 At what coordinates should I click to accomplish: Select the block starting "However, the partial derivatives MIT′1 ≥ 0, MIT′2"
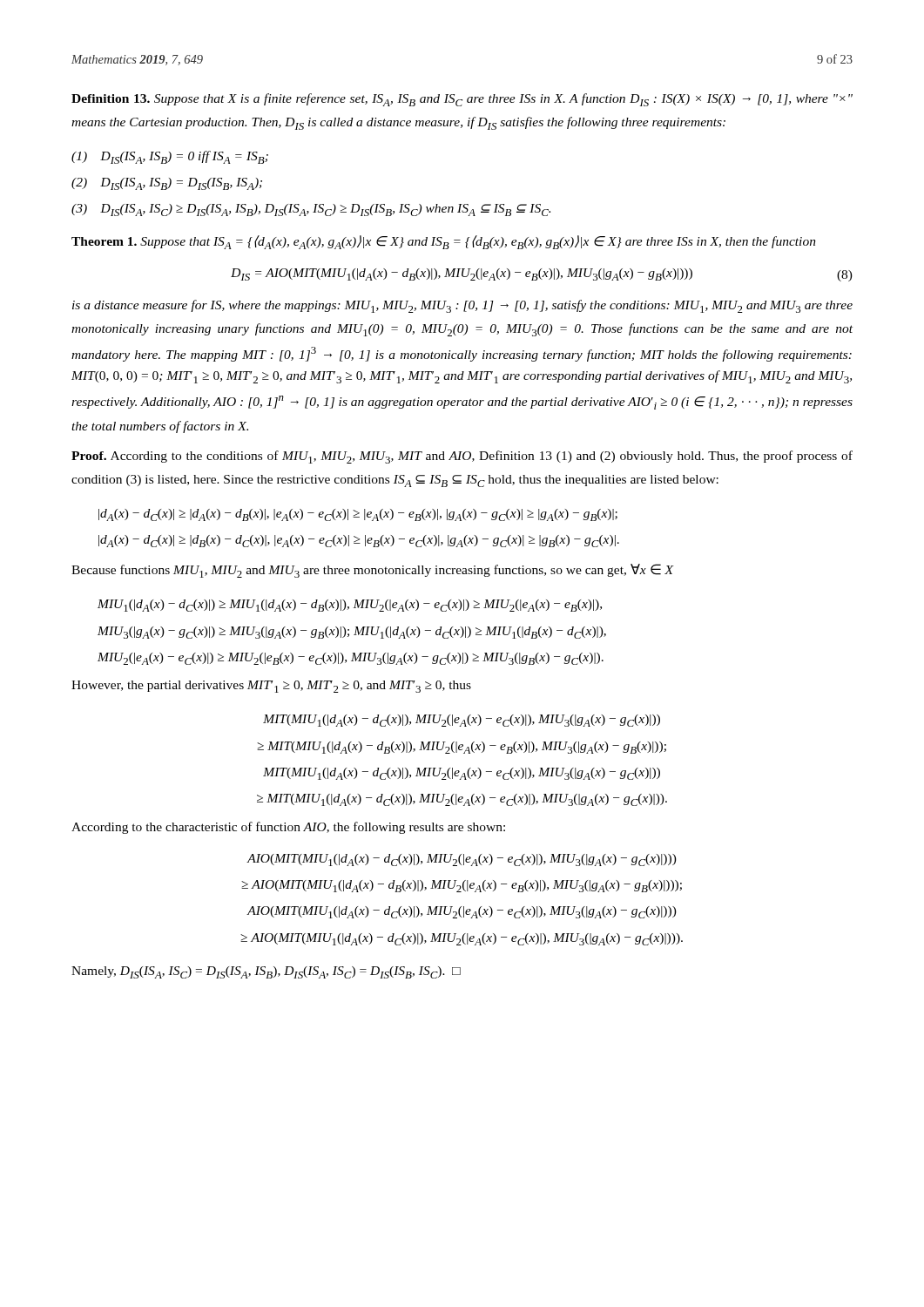[271, 687]
